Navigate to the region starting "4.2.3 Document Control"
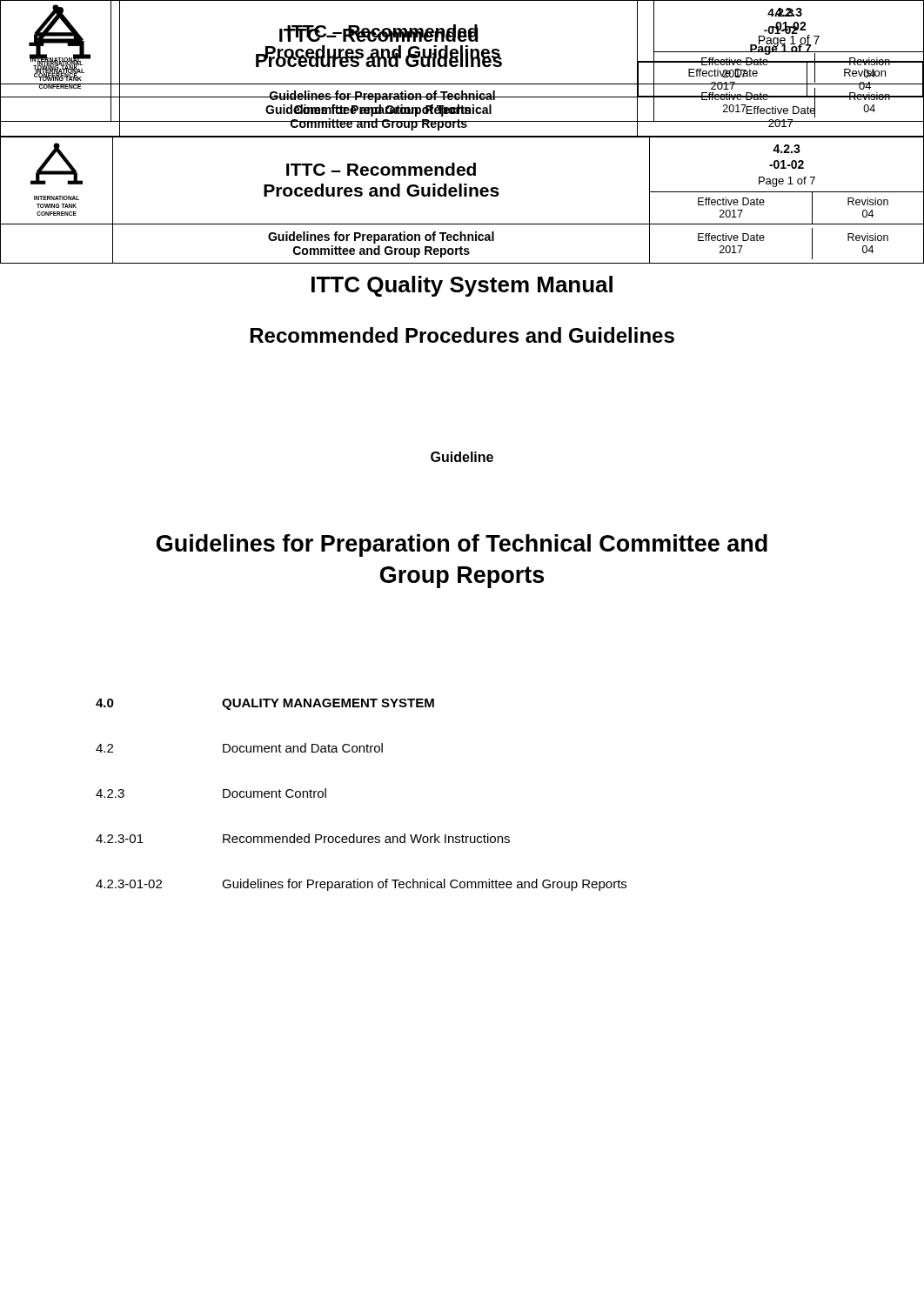The image size is (924, 1305). [x=111, y=793]
